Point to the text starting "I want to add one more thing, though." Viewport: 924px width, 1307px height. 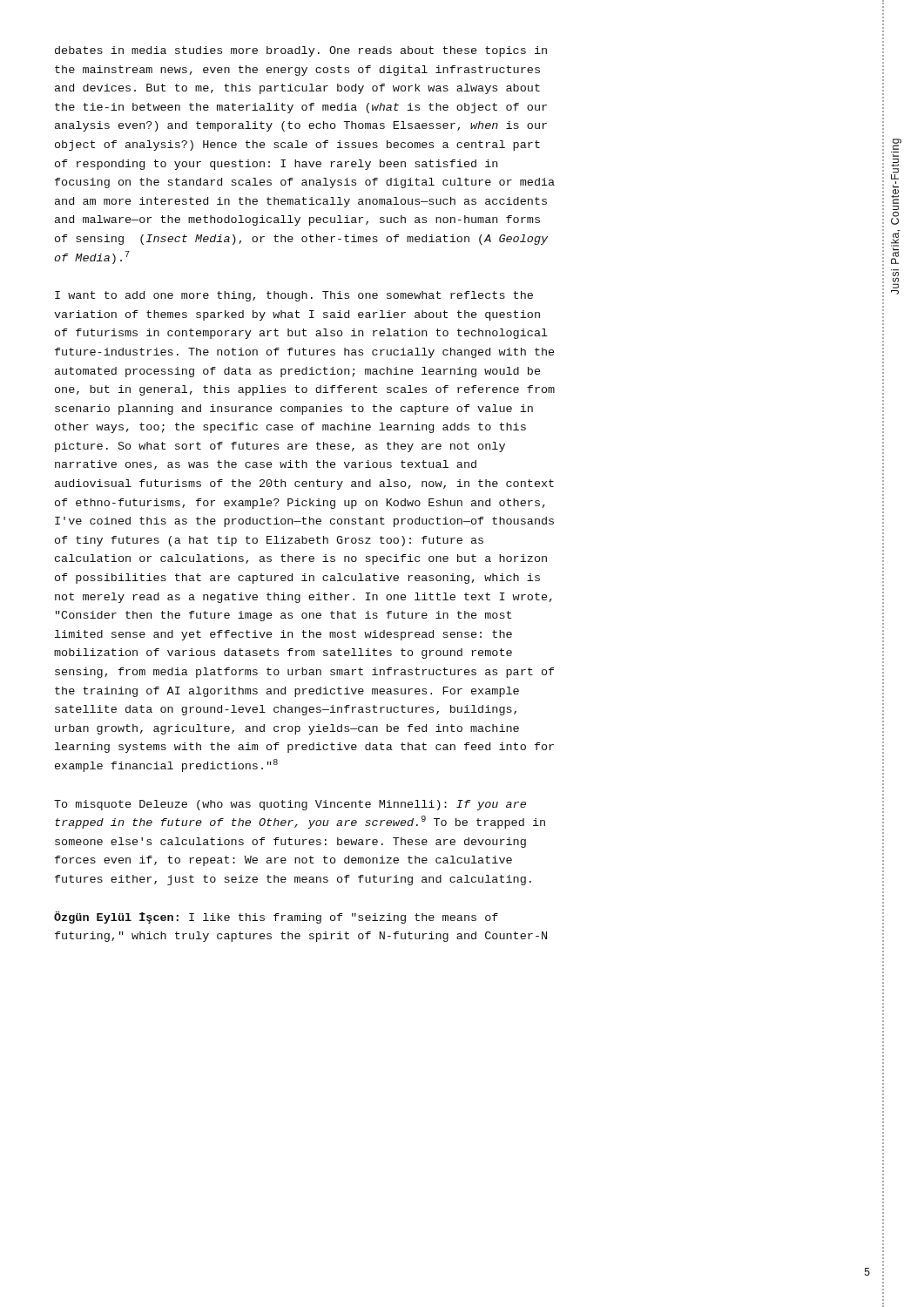pos(304,531)
